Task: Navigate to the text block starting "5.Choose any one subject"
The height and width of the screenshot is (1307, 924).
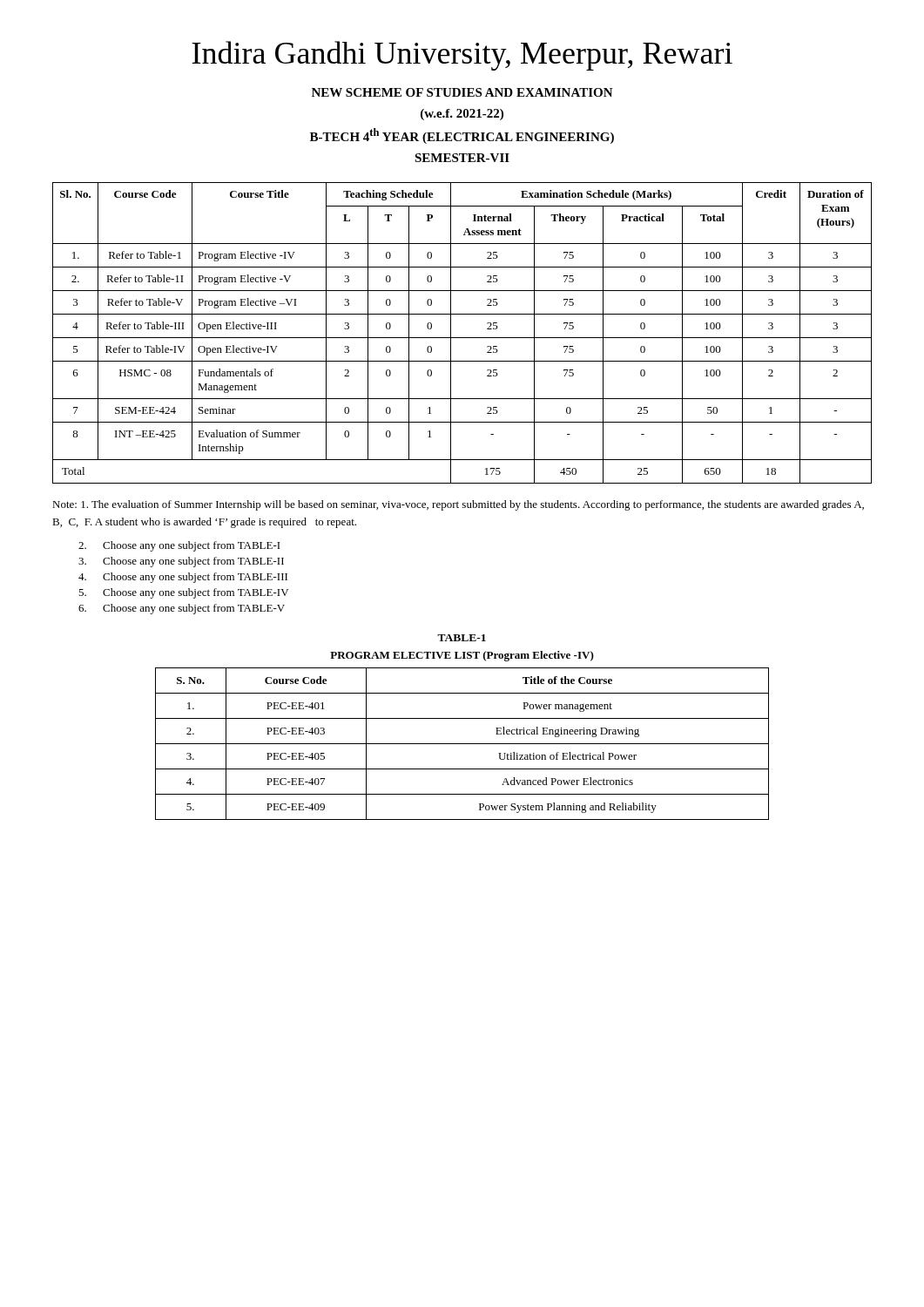Action: (x=184, y=593)
